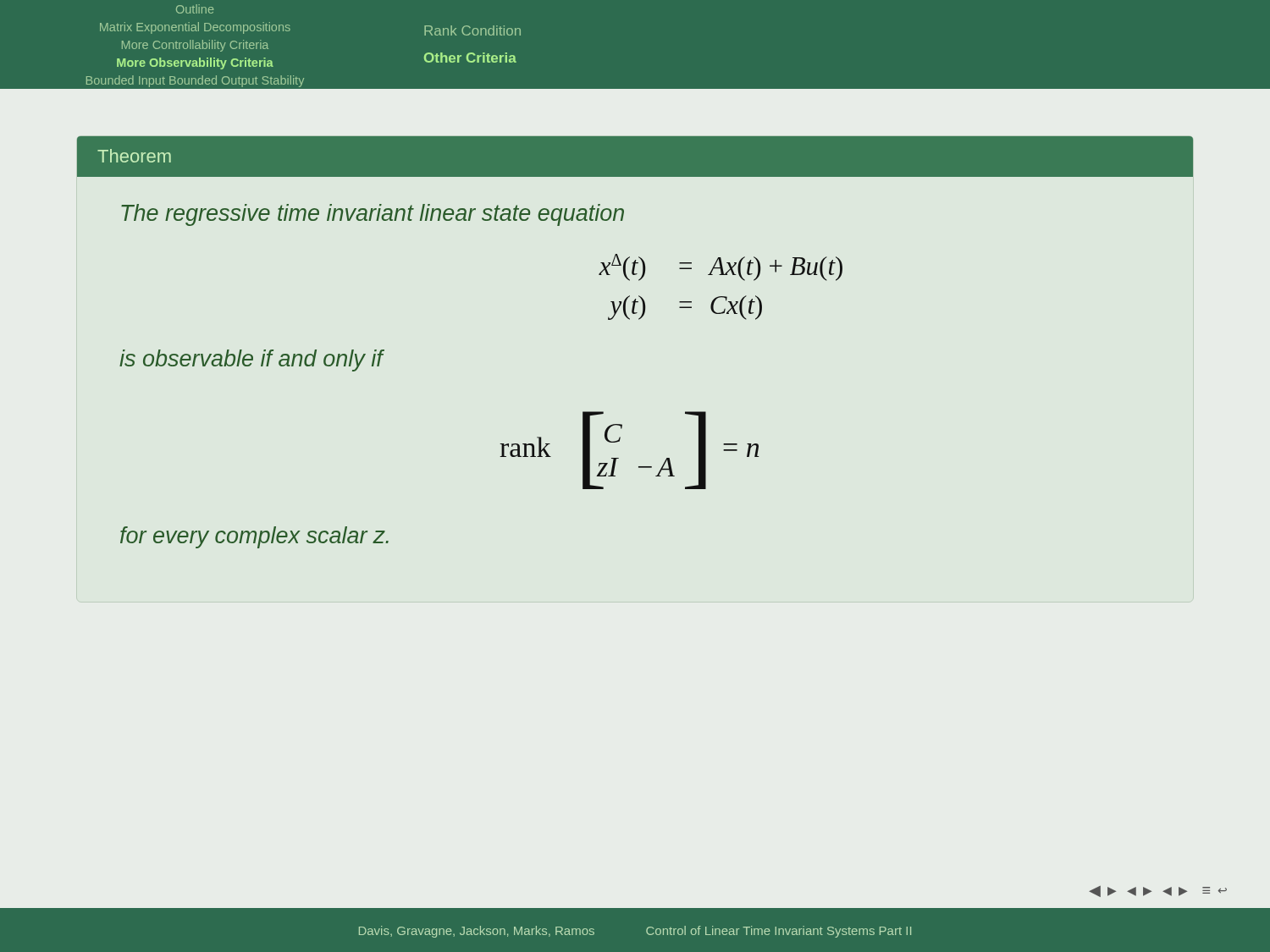
Task: Locate the block of text that opens with "◀▶ ◀▶ ◀▶ ≡"
Action: 1158,890
